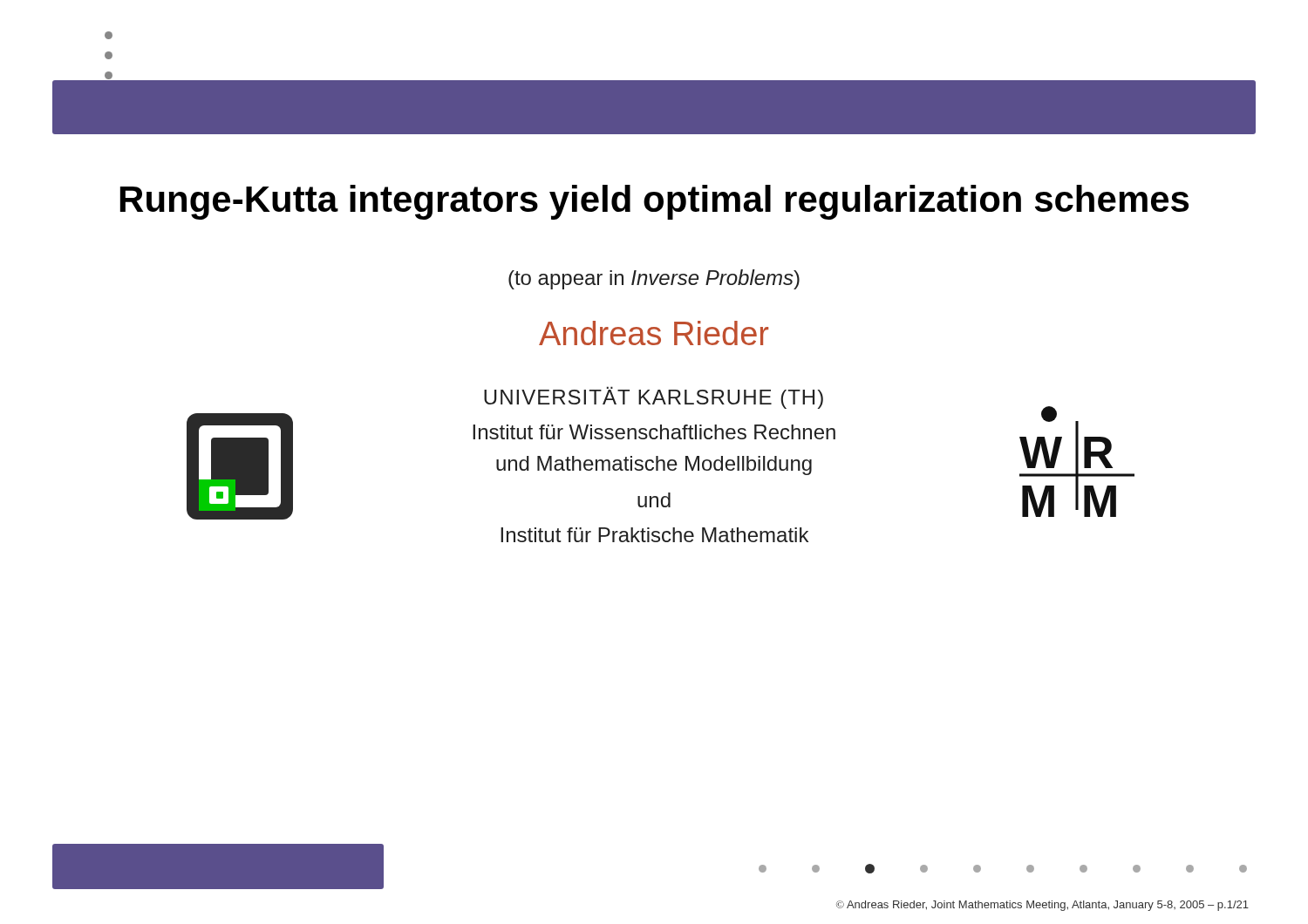Image resolution: width=1308 pixels, height=924 pixels.
Task: Select the title that reads "Runge-Kutta integrators yield optimal regularization schemes"
Action: coord(654,199)
